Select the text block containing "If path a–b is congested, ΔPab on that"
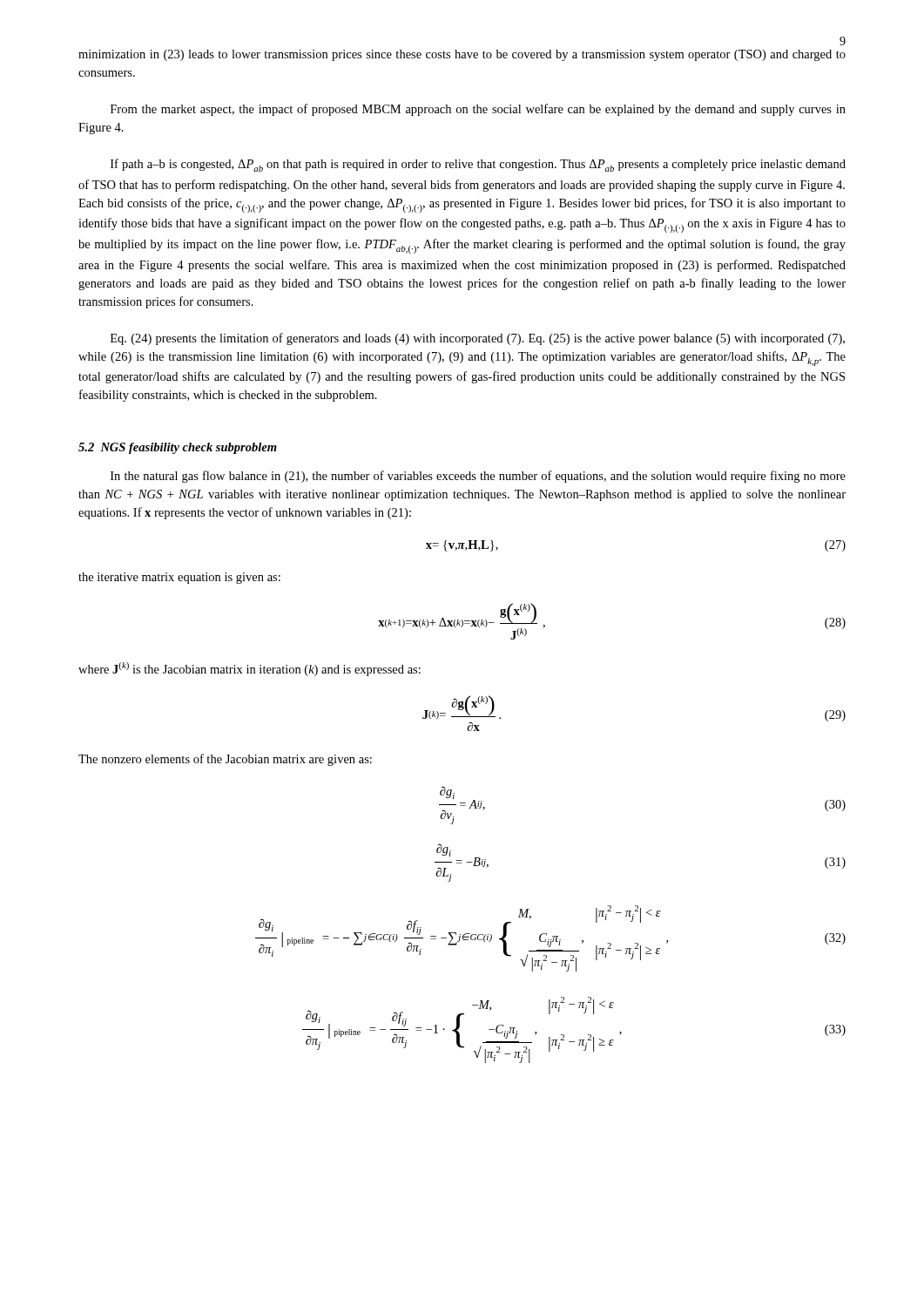The height and width of the screenshot is (1307, 924). 462,233
